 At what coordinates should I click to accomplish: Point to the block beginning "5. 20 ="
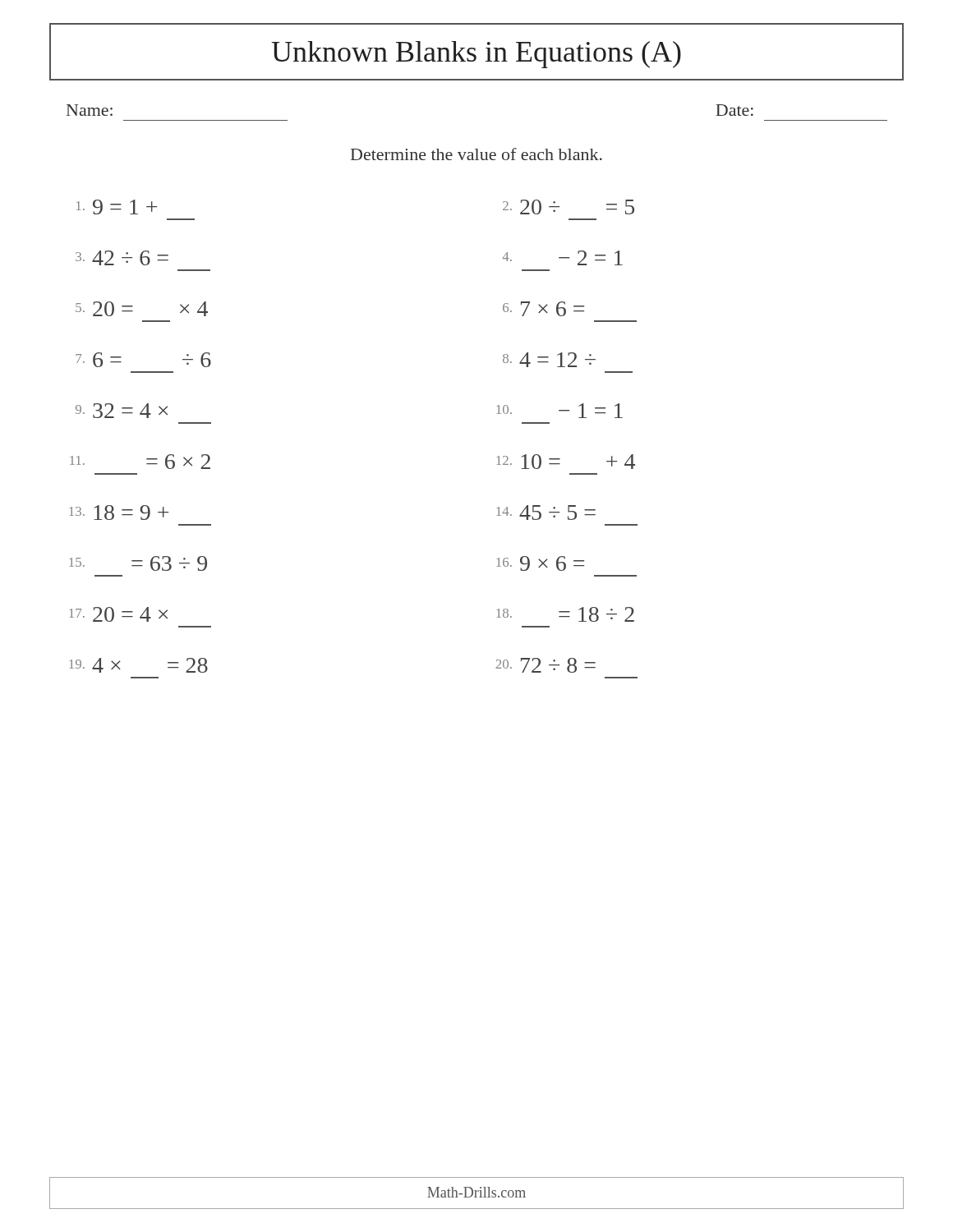tap(133, 308)
